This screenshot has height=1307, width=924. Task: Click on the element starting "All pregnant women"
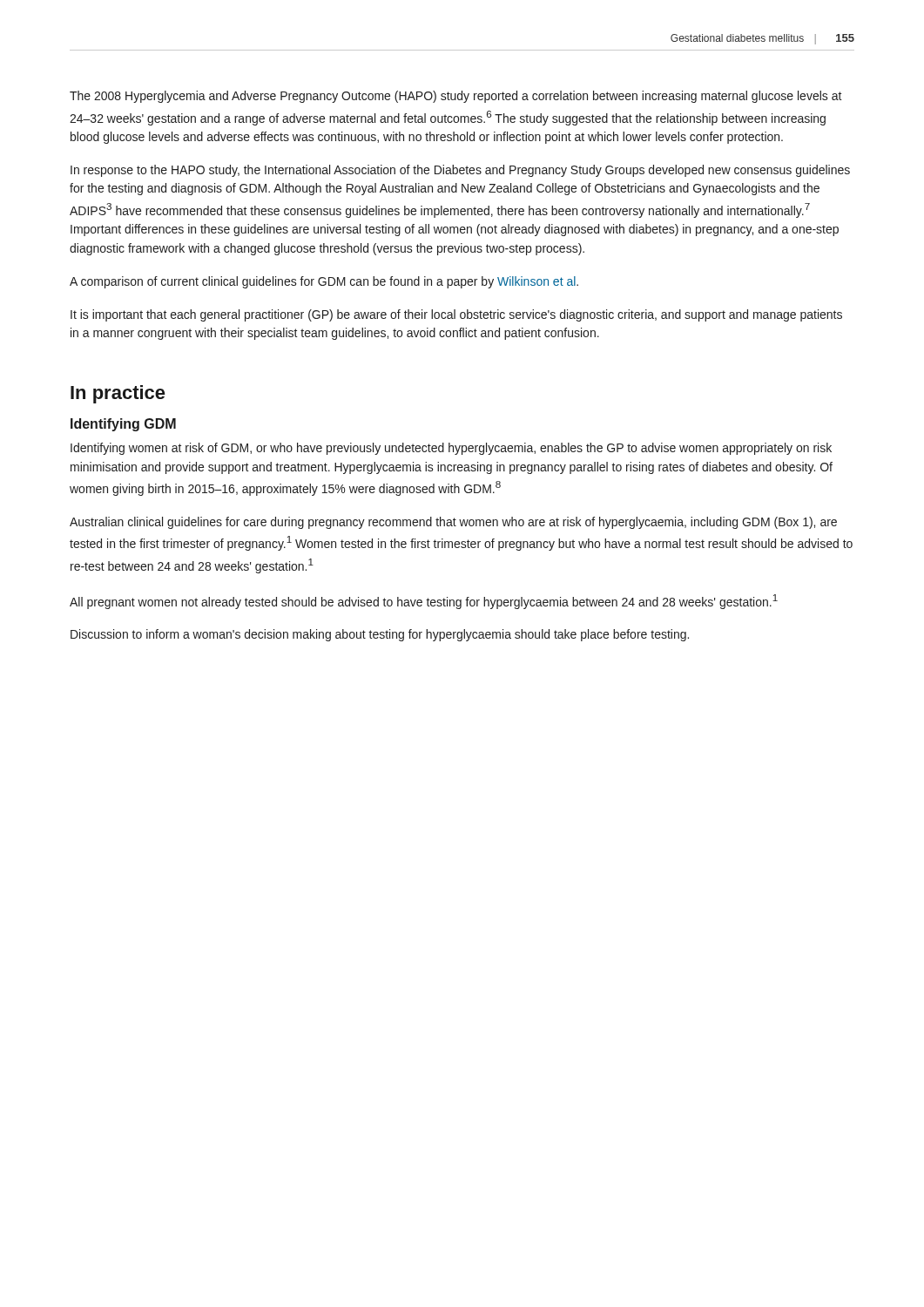[424, 600]
